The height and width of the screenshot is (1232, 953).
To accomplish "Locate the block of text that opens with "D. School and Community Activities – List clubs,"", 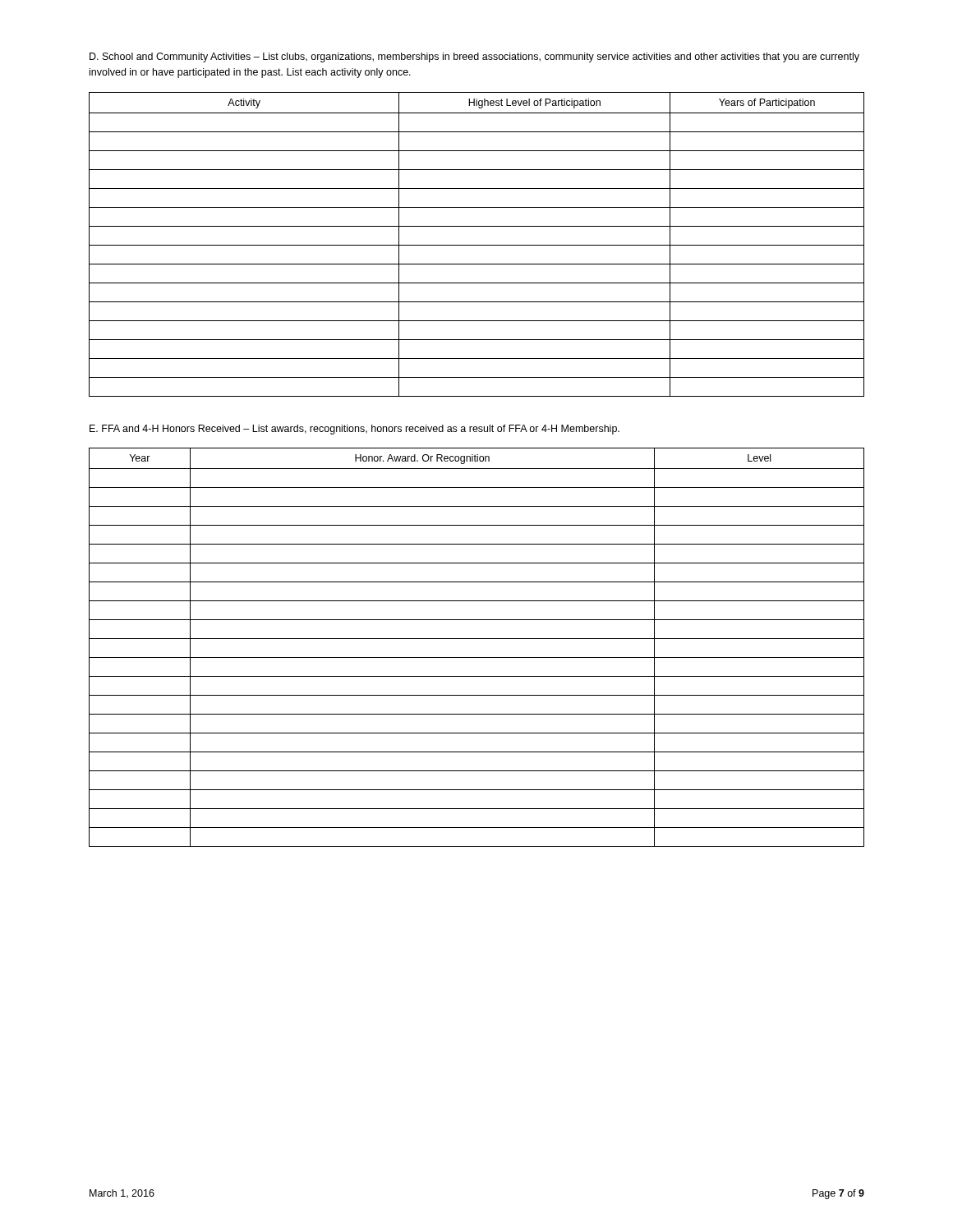I will (474, 64).
